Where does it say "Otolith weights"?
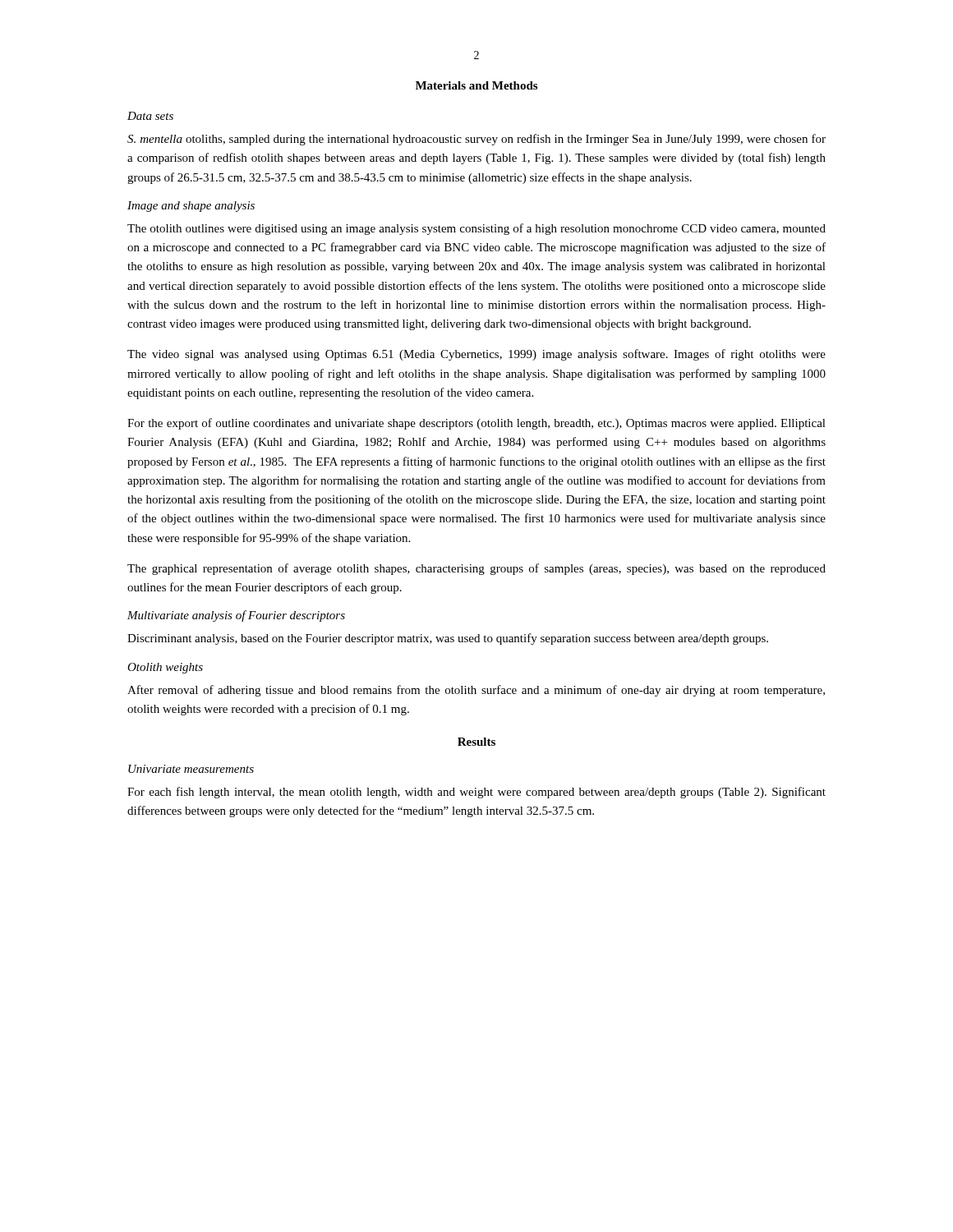Image resolution: width=953 pixels, height=1232 pixels. point(165,667)
